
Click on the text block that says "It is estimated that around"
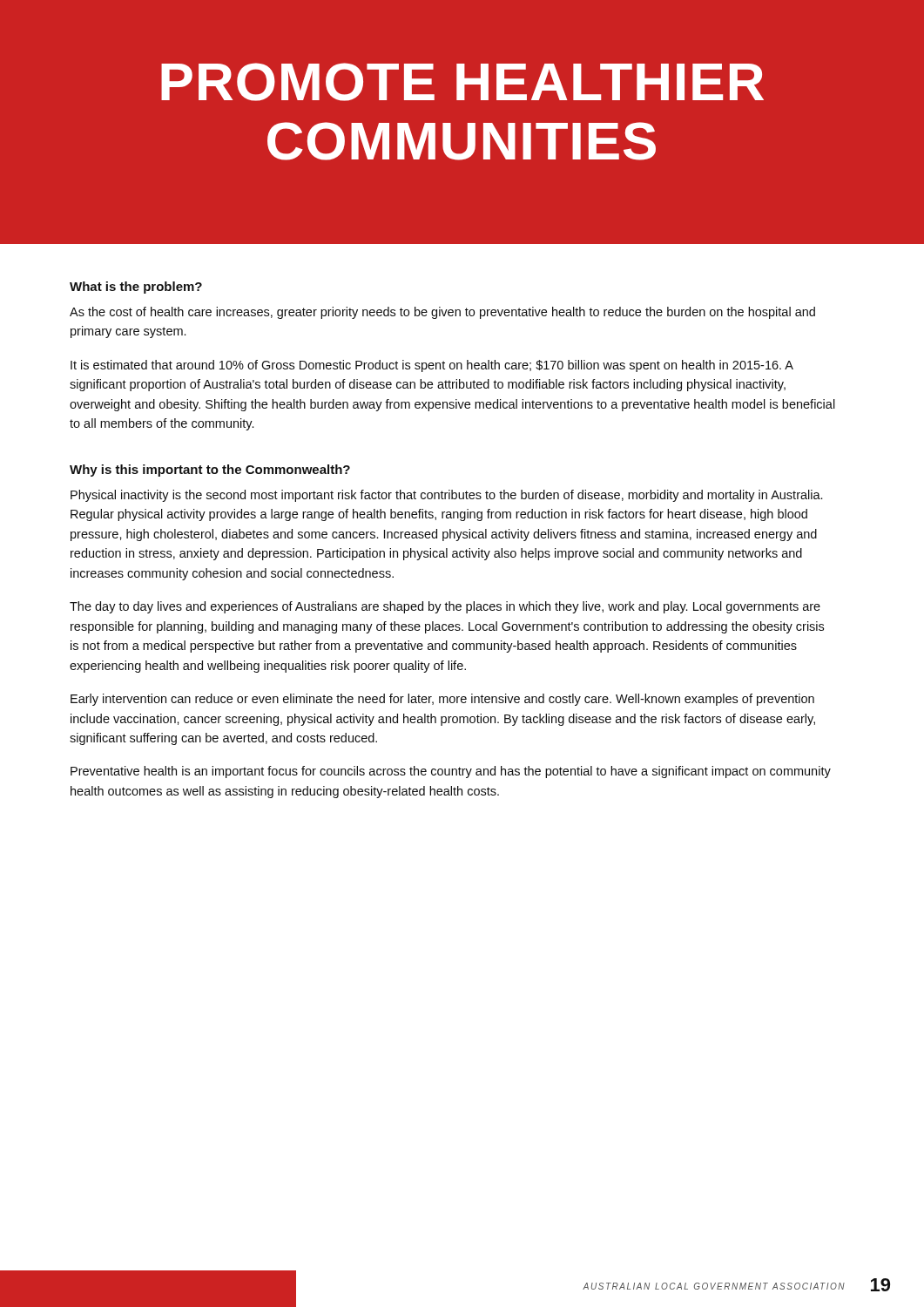pos(452,394)
